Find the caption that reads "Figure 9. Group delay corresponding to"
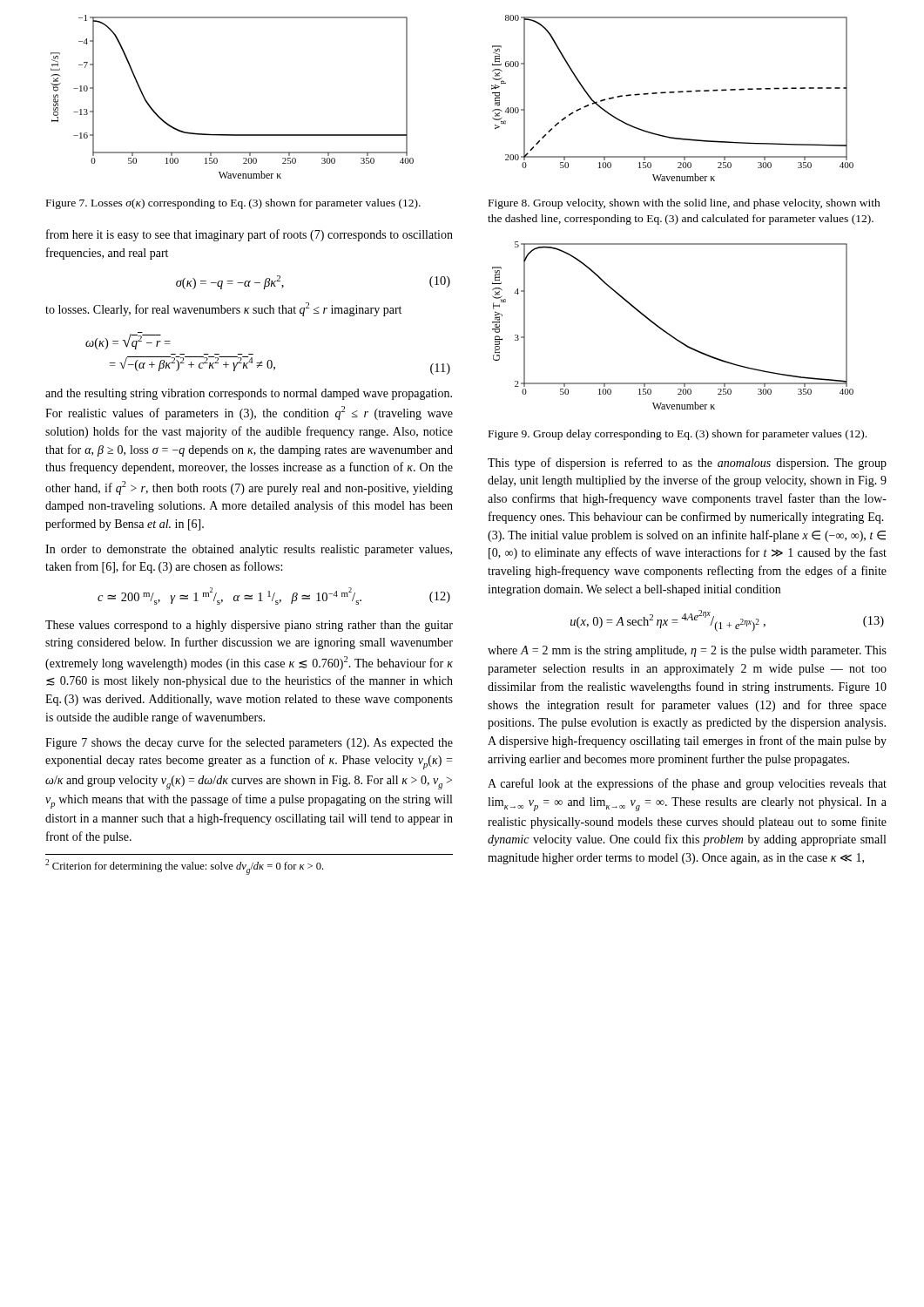 click(678, 434)
